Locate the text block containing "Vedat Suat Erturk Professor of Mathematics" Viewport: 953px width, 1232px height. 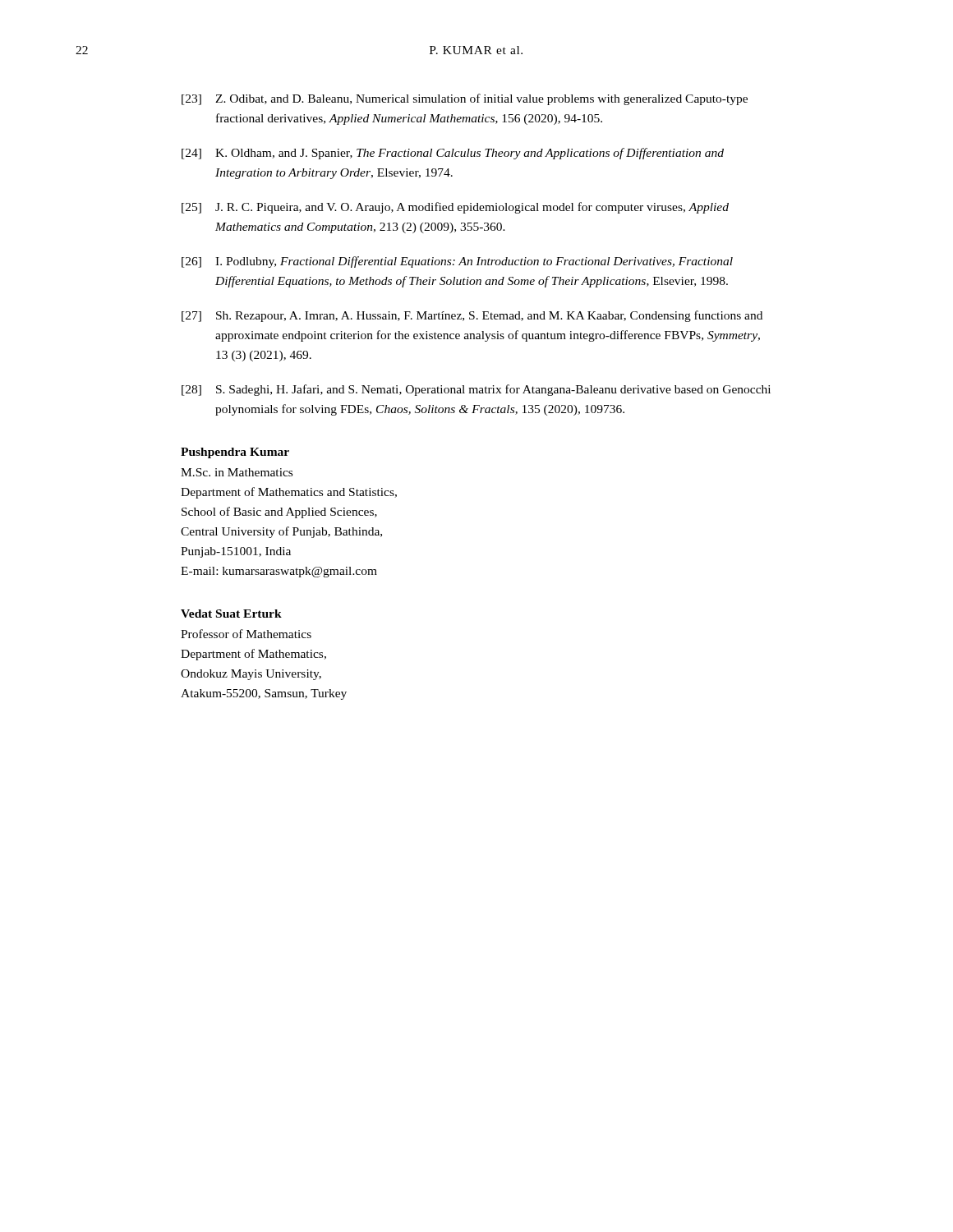click(231, 614)
